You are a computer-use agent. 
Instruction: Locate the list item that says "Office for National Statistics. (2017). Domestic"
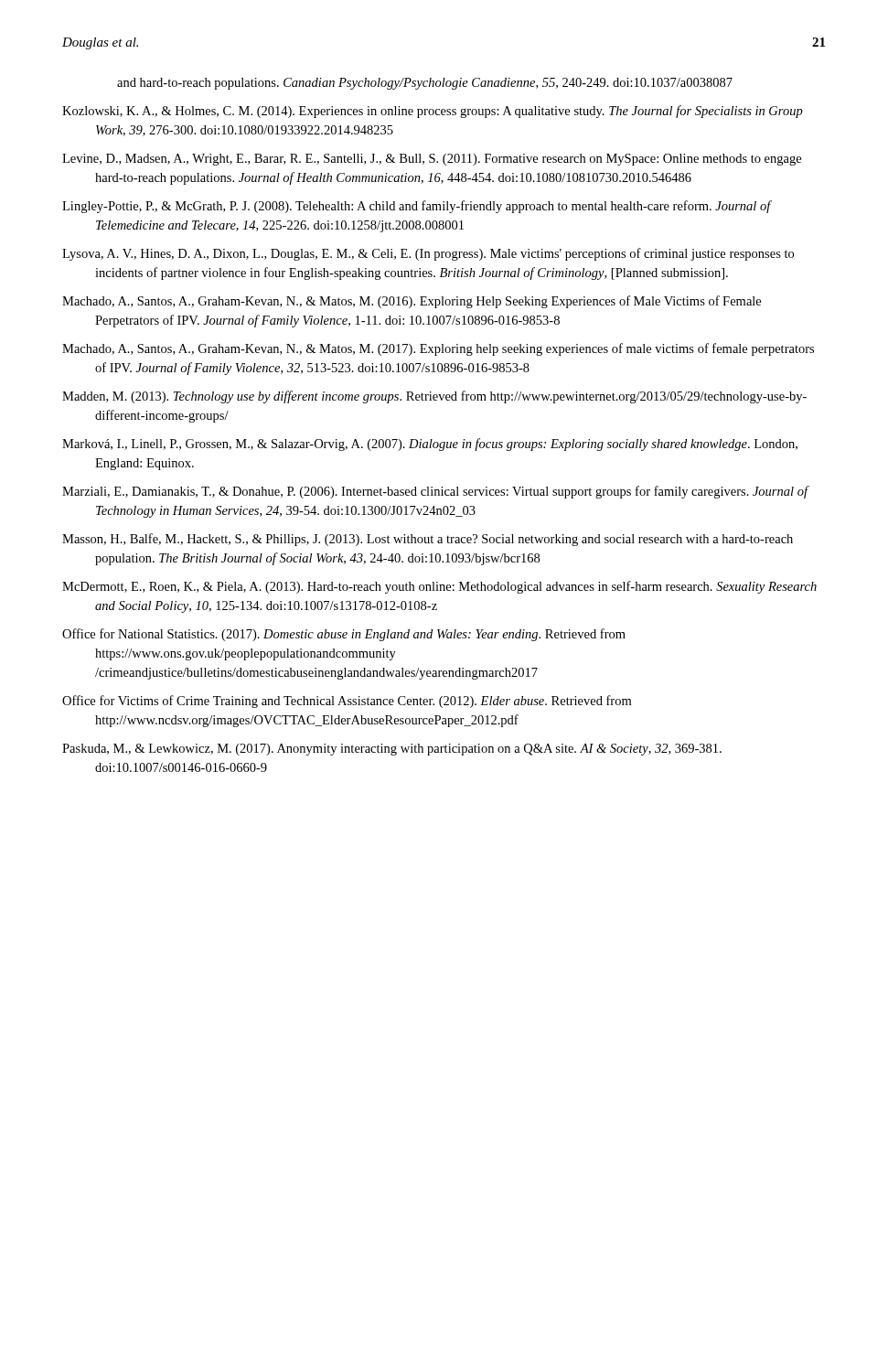pos(344,653)
